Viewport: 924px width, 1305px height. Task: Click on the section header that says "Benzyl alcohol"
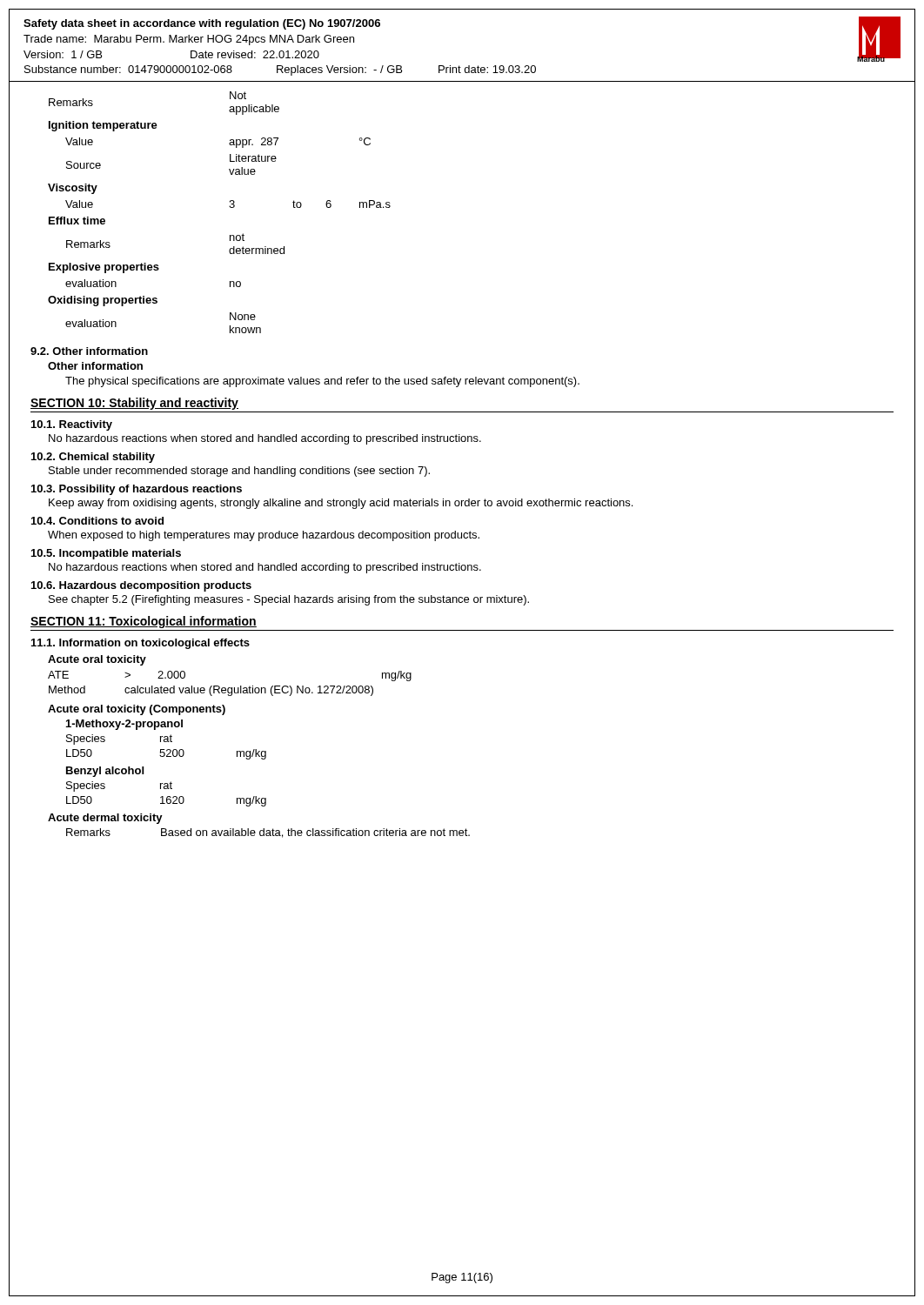click(x=105, y=770)
